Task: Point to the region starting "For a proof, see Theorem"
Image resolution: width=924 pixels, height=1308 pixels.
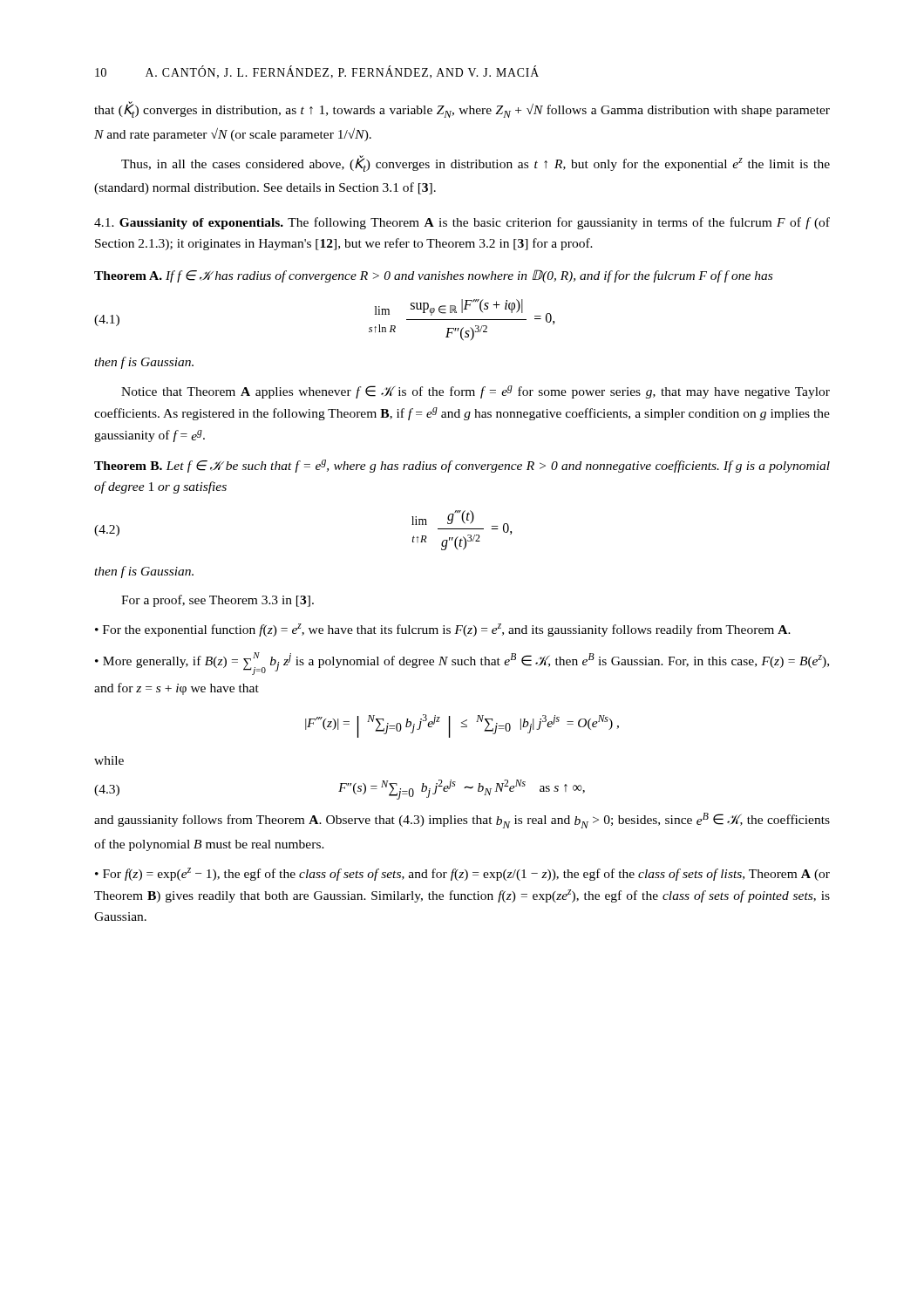Action: (217, 601)
